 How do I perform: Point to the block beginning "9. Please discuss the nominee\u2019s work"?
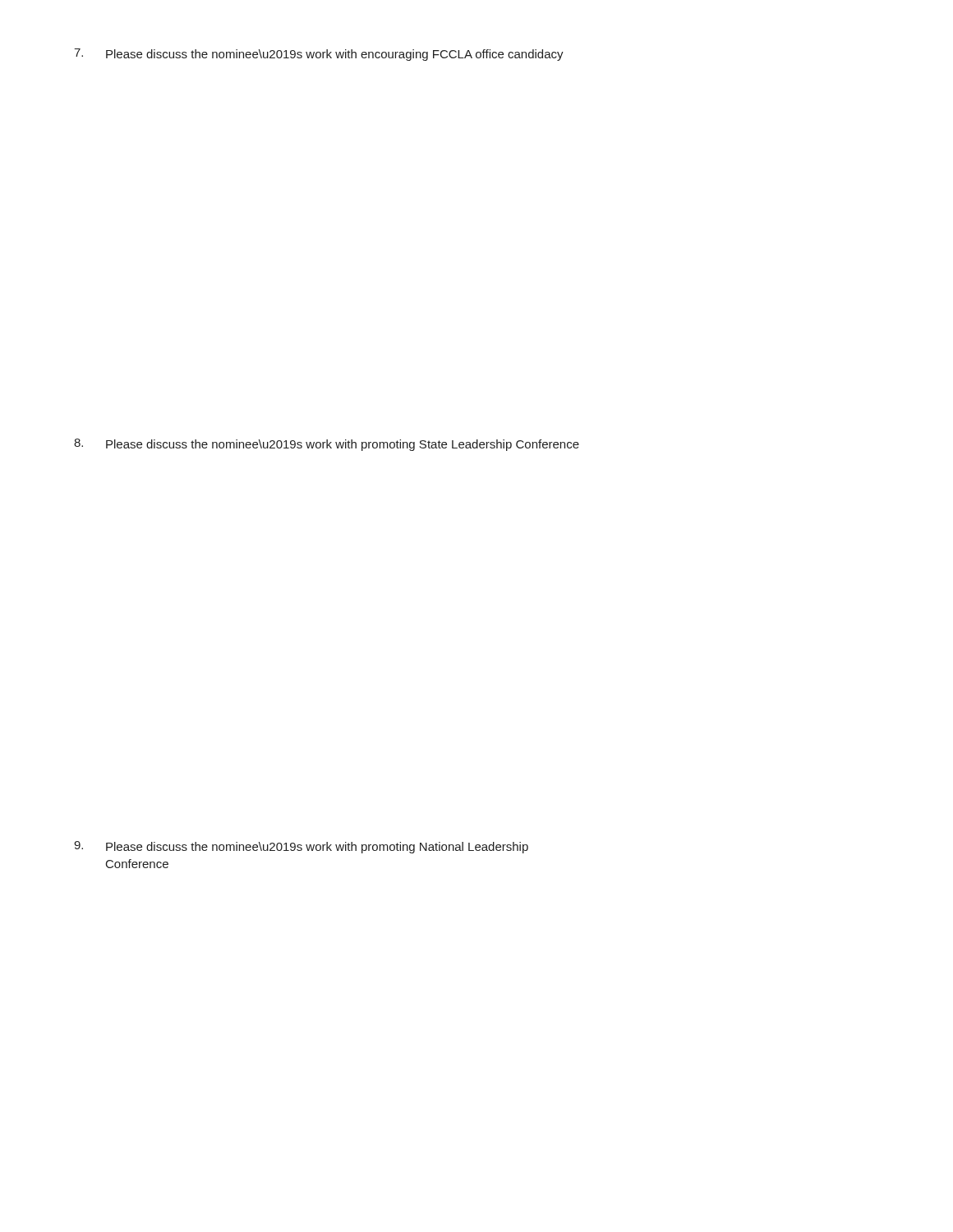476,855
